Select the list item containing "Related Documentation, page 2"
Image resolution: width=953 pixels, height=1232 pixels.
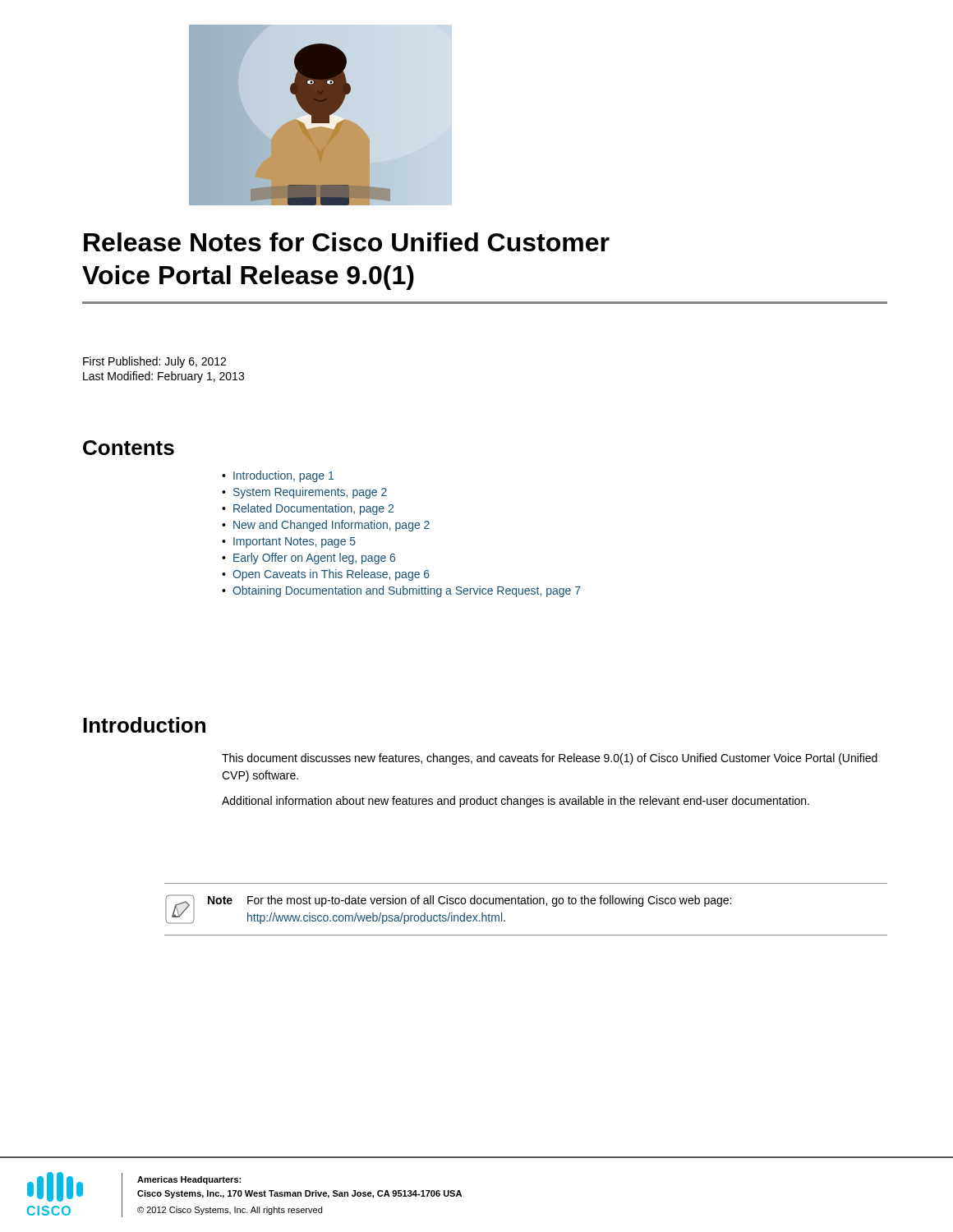313,508
